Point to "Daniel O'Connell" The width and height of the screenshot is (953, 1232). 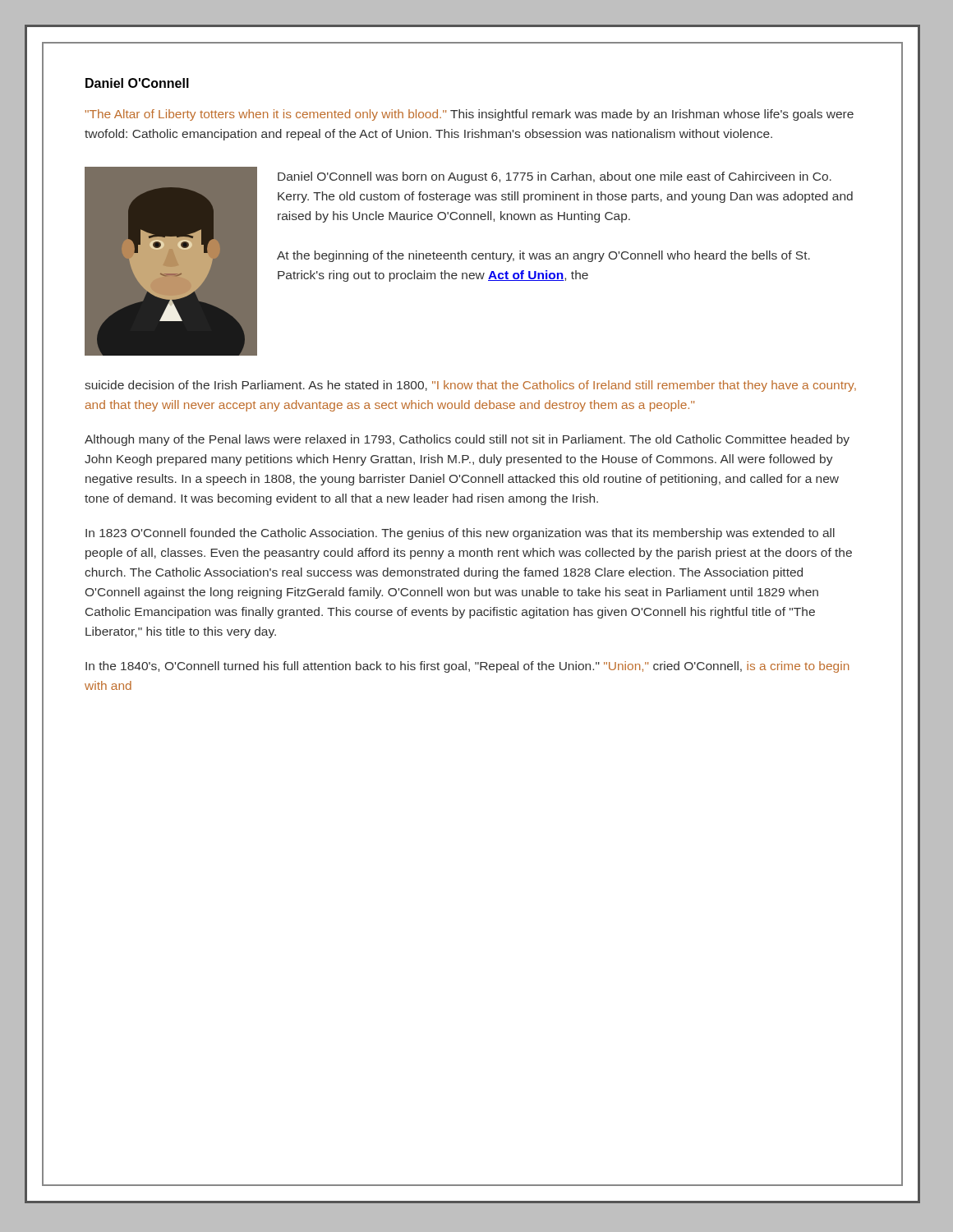(x=137, y=83)
